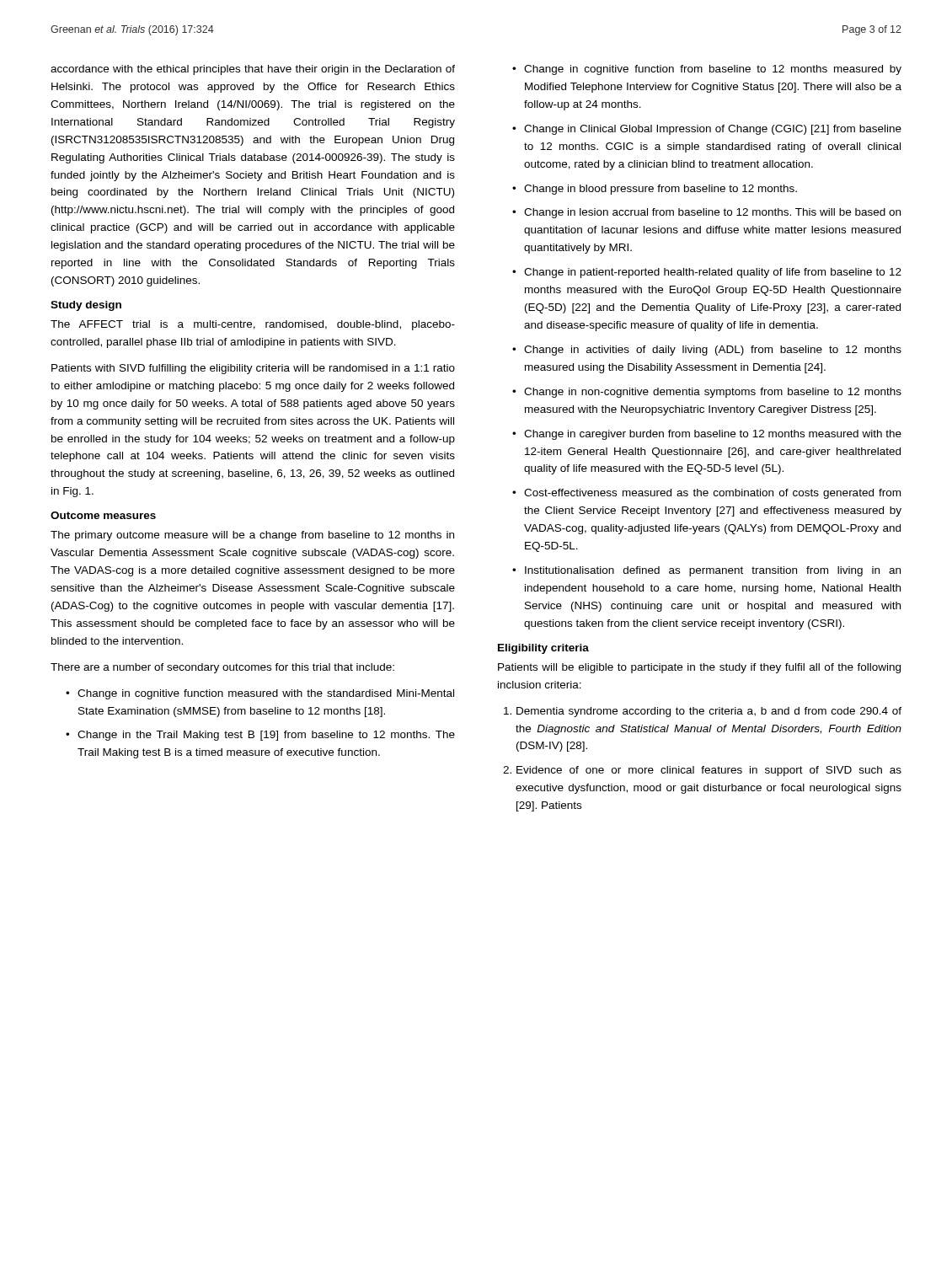Click the passage that begins "Change in Clinical Global Impression of Change"
This screenshot has width=952, height=1264.
[x=713, y=146]
